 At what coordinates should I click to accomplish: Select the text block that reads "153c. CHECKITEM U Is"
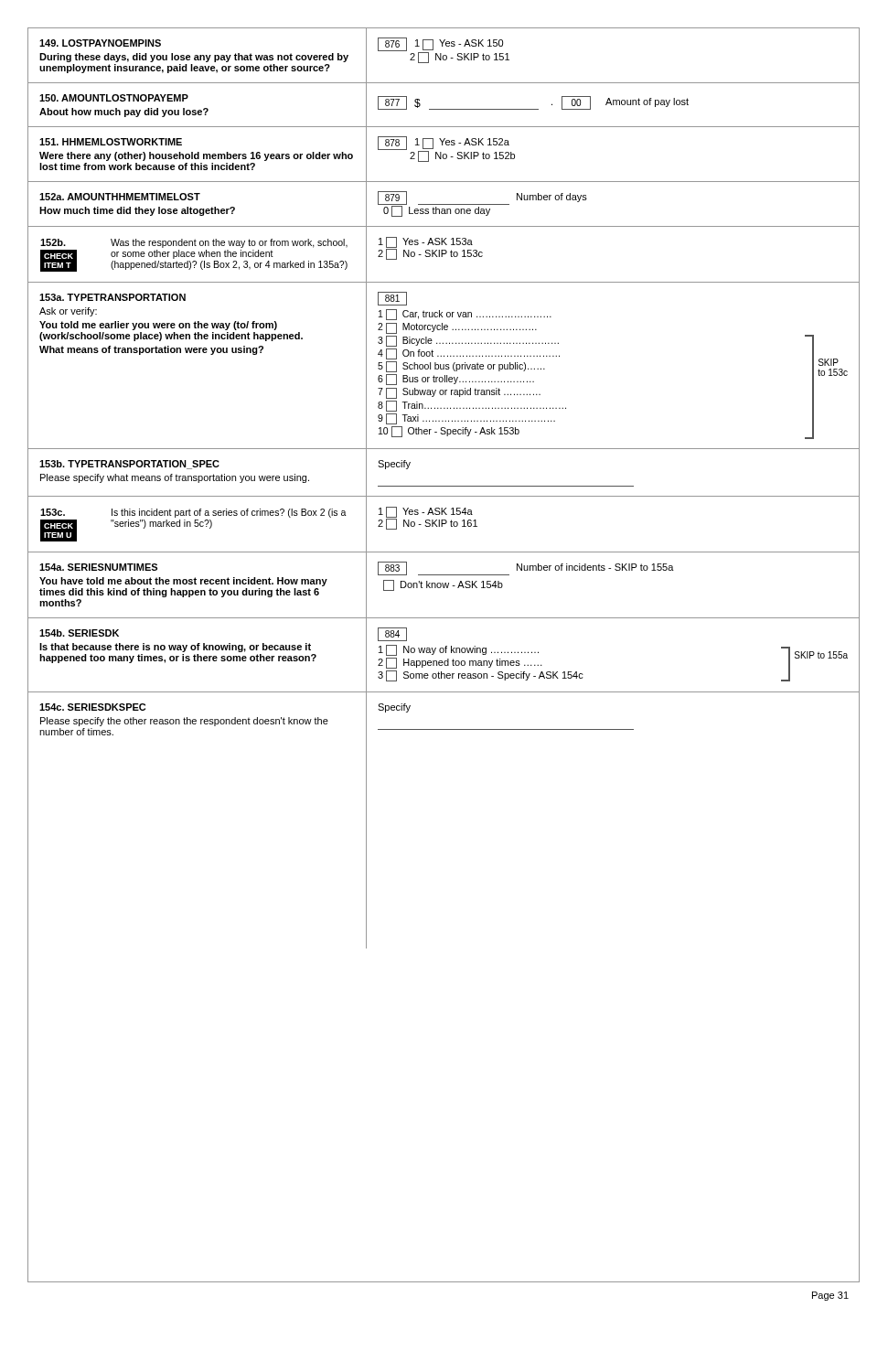coord(444,524)
